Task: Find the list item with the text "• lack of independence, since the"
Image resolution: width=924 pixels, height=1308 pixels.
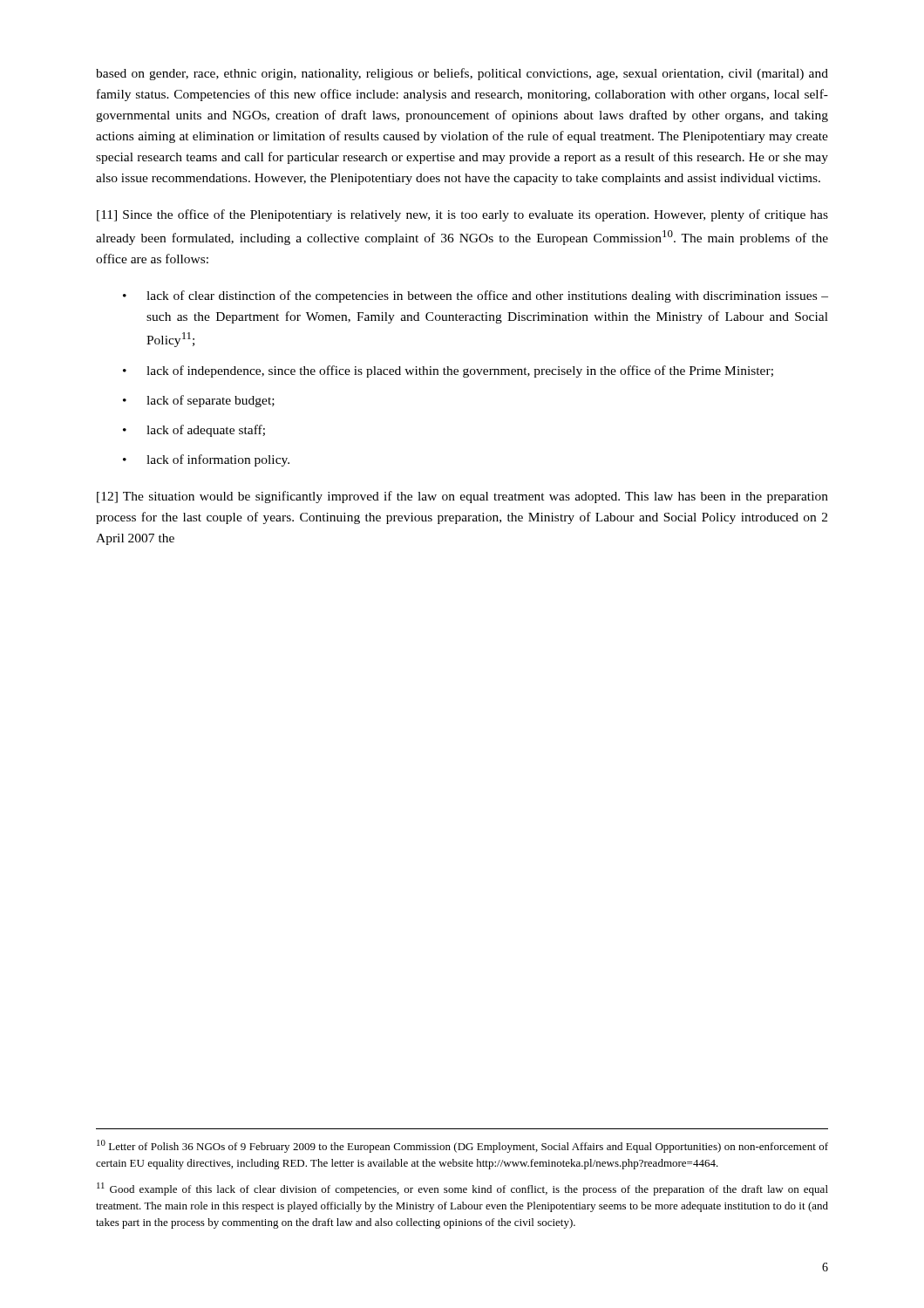Action: [462, 370]
